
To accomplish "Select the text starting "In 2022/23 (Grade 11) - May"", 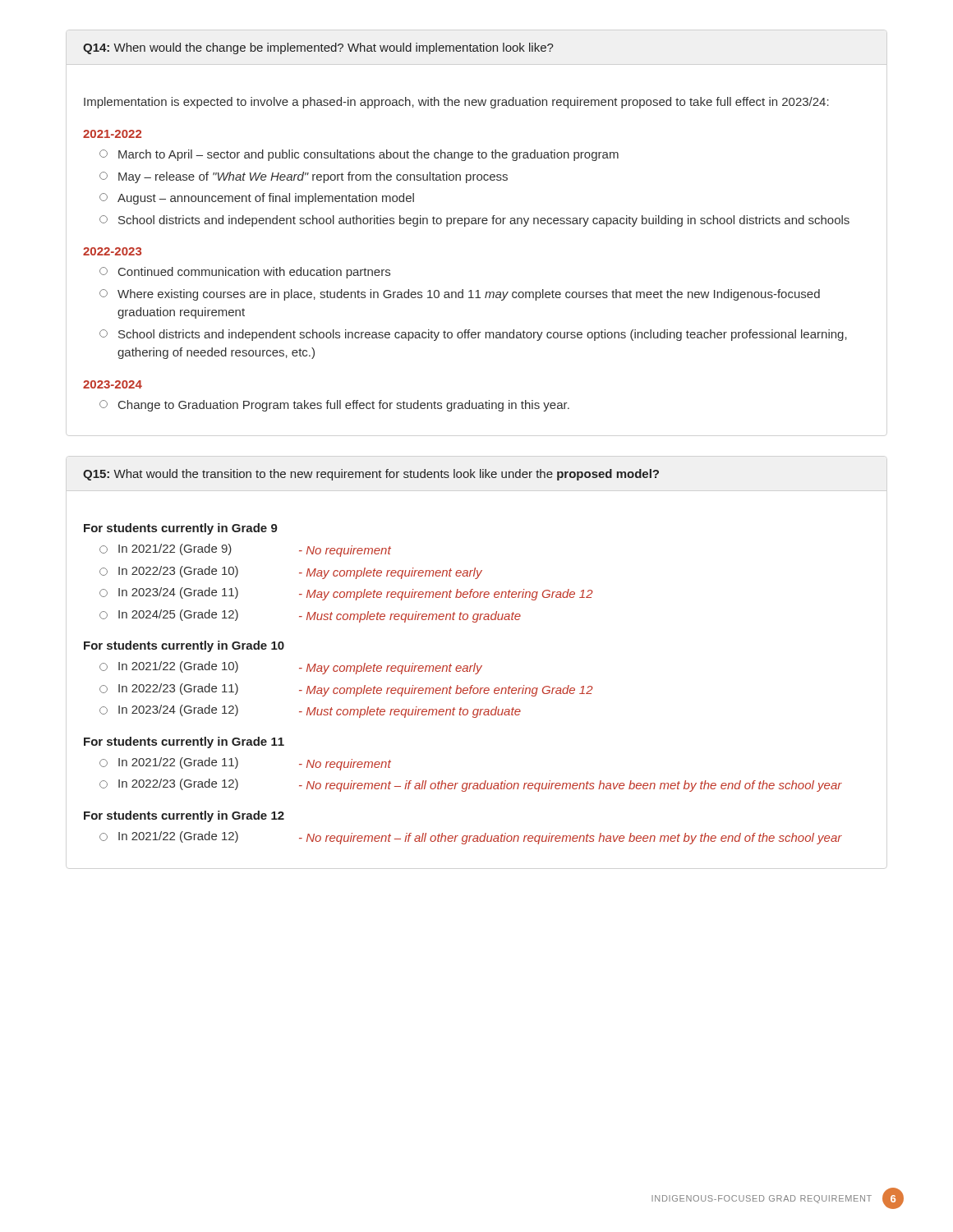I will pyautogui.click(x=485, y=690).
